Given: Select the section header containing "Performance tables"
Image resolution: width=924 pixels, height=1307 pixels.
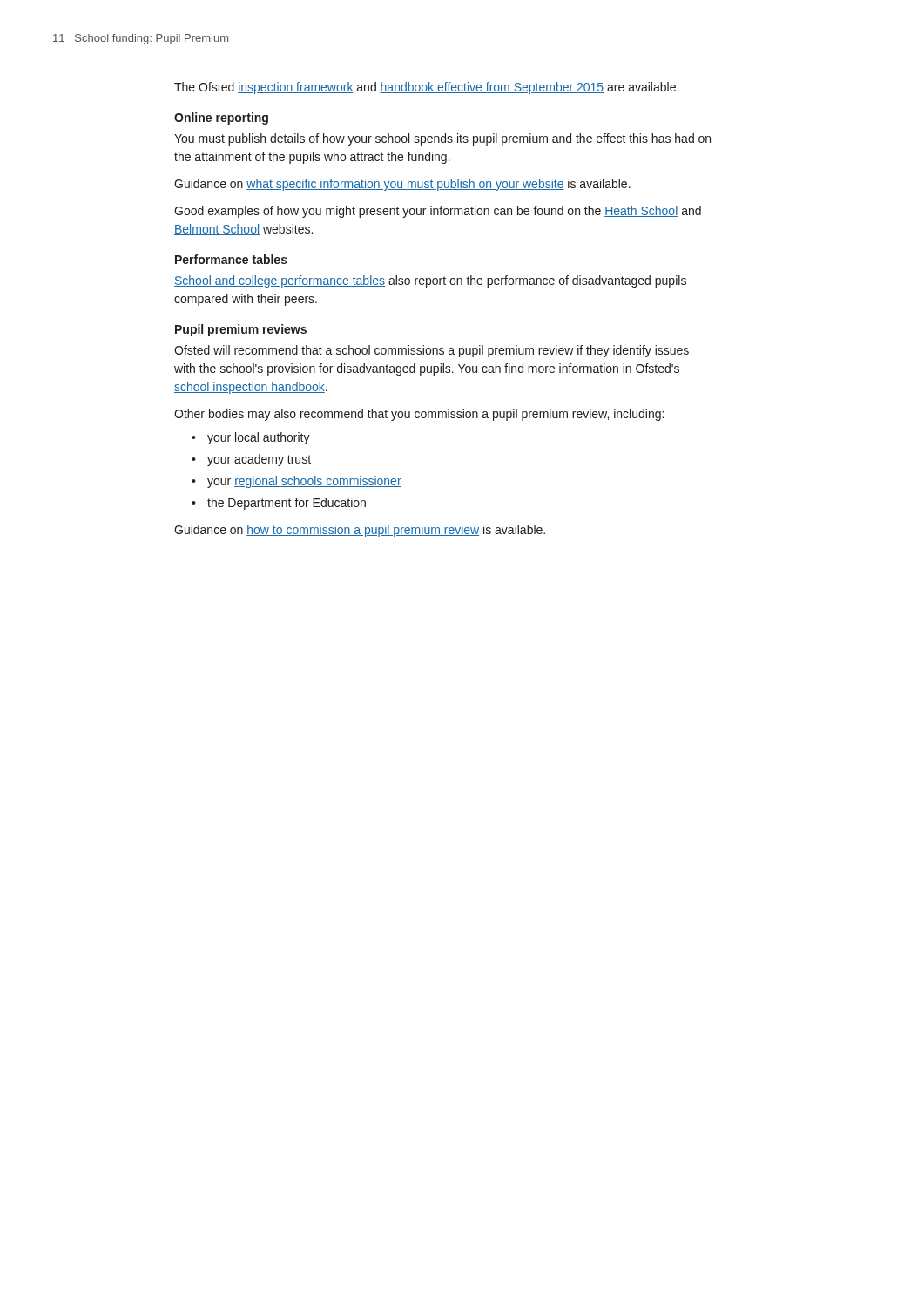Looking at the screenshot, I should click(231, 260).
